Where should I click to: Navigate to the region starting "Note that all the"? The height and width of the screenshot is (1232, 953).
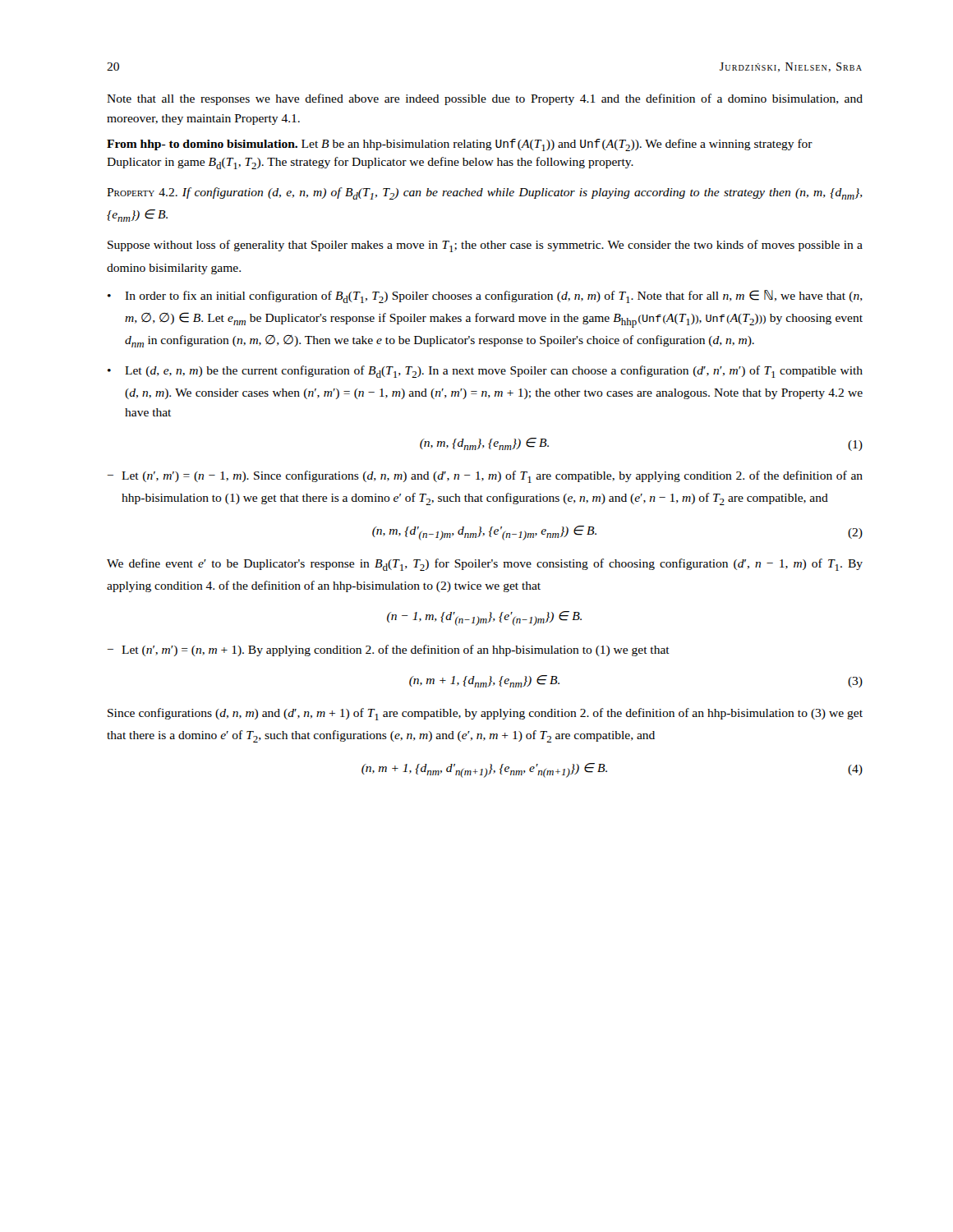[485, 108]
